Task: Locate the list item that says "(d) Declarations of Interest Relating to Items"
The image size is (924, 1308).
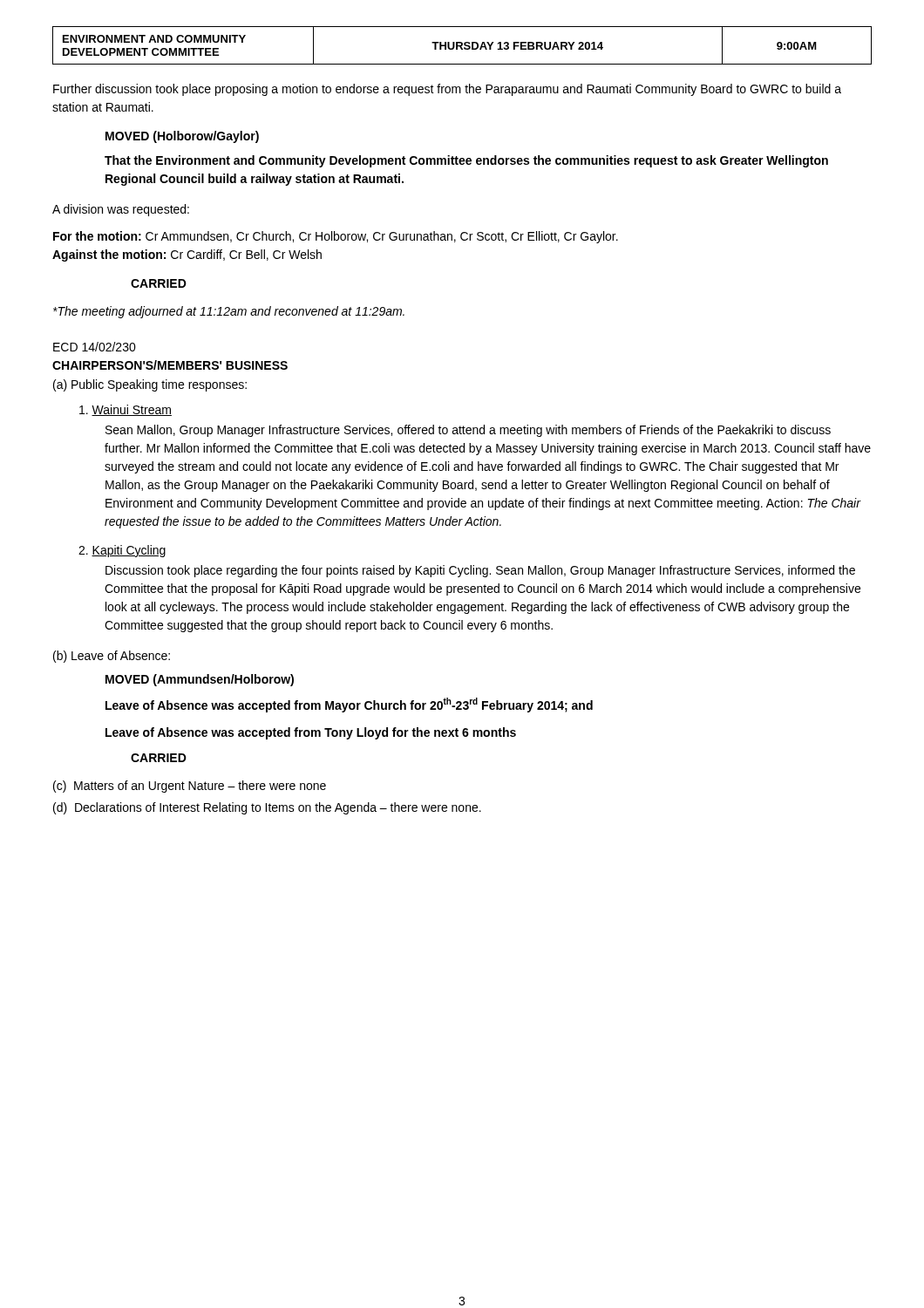Action: (x=267, y=807)
